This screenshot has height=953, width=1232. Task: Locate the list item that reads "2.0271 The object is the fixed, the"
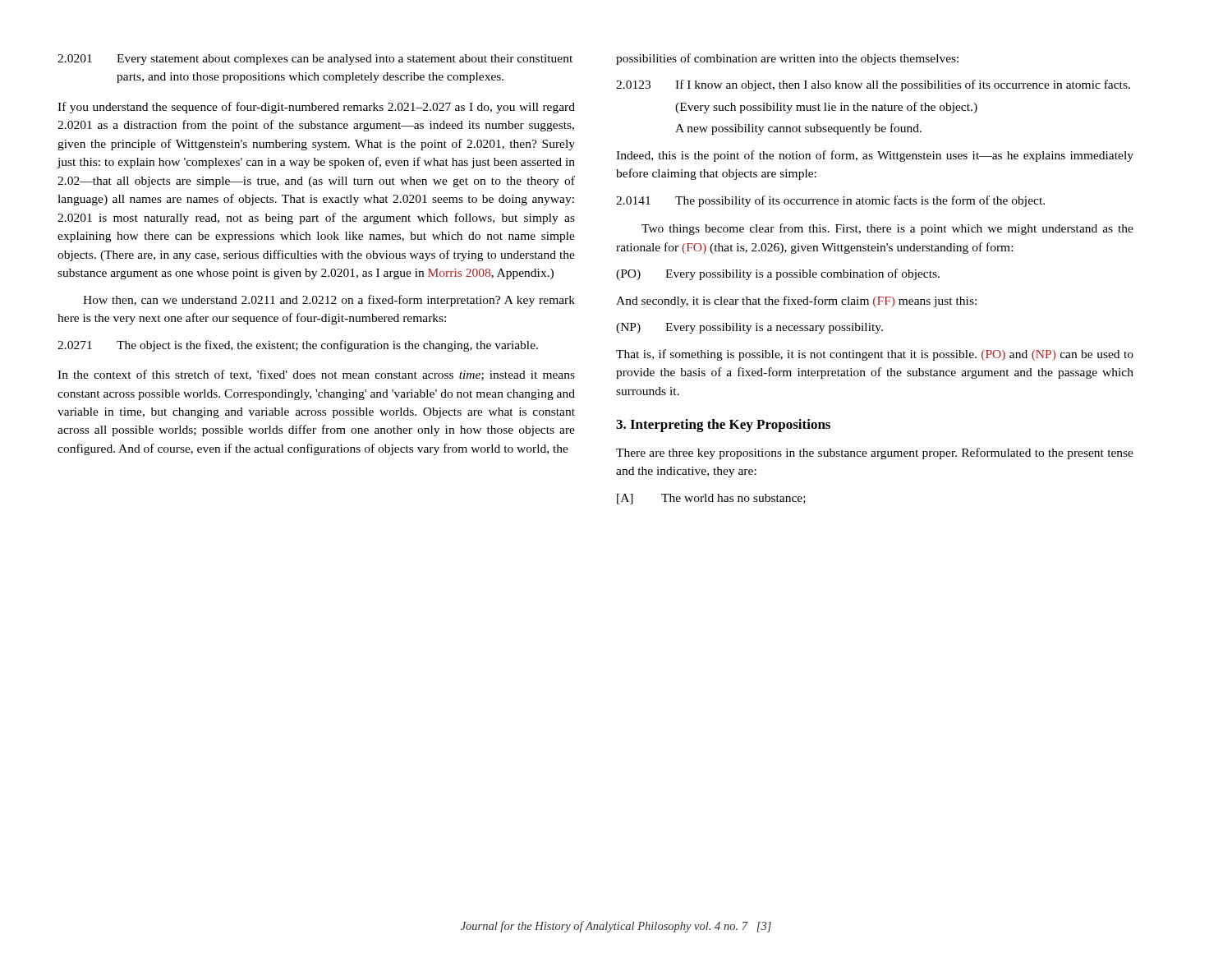316,345
